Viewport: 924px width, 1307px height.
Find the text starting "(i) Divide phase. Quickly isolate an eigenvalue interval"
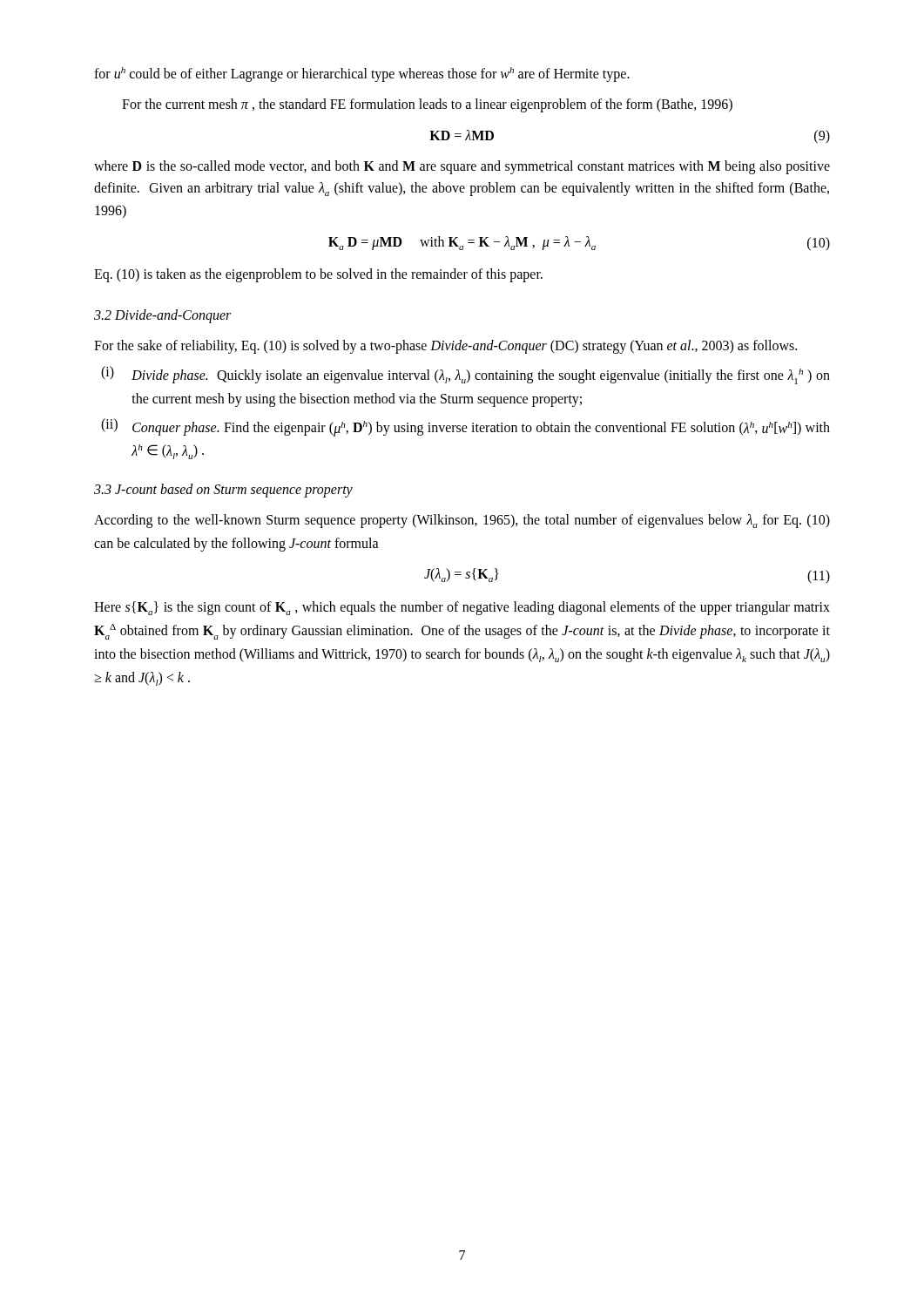click(x=462, y=387)
